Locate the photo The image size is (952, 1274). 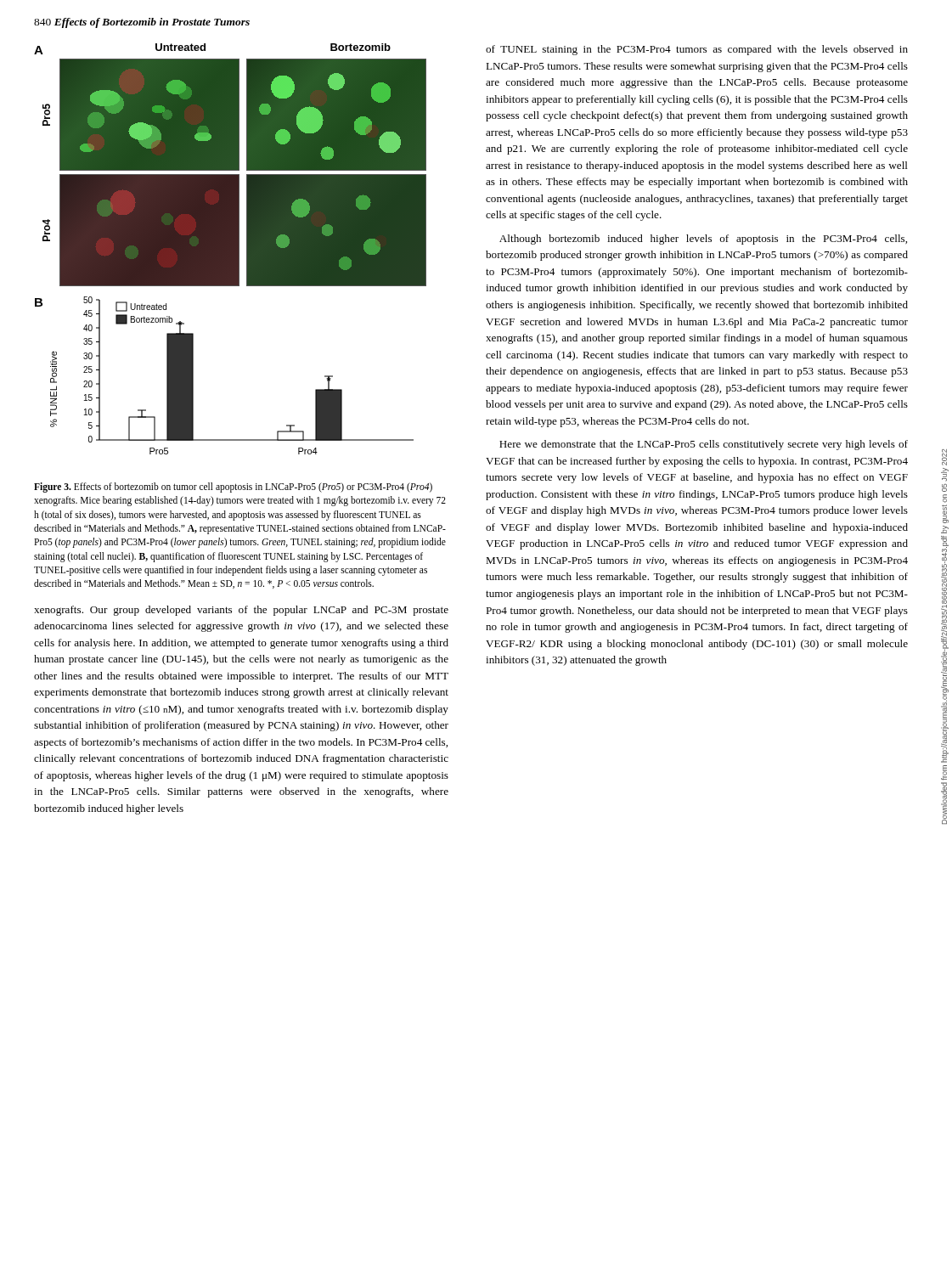241,259
